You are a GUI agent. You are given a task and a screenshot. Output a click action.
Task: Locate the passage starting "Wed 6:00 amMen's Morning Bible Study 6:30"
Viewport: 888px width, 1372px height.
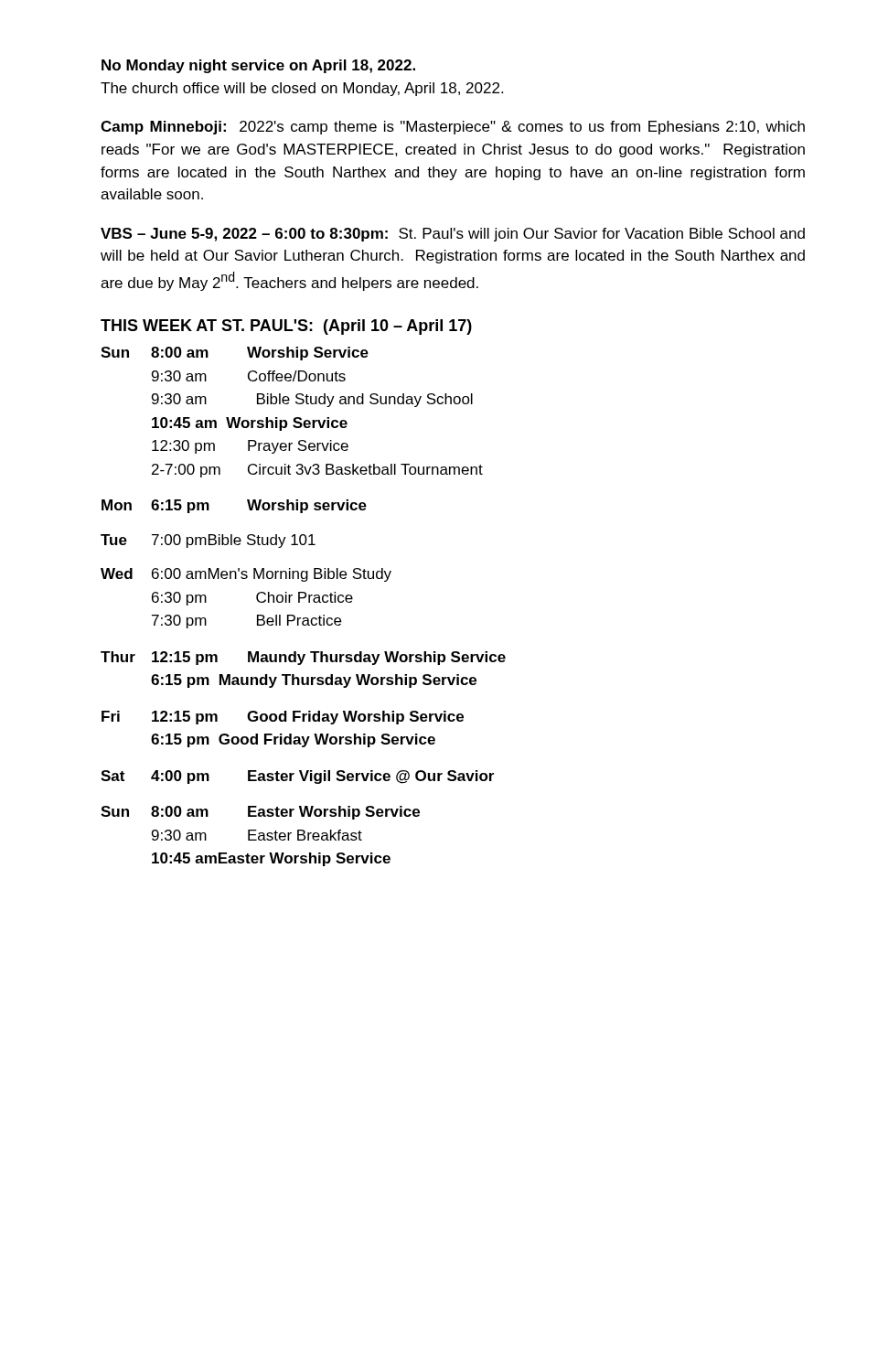coord(246,575)
